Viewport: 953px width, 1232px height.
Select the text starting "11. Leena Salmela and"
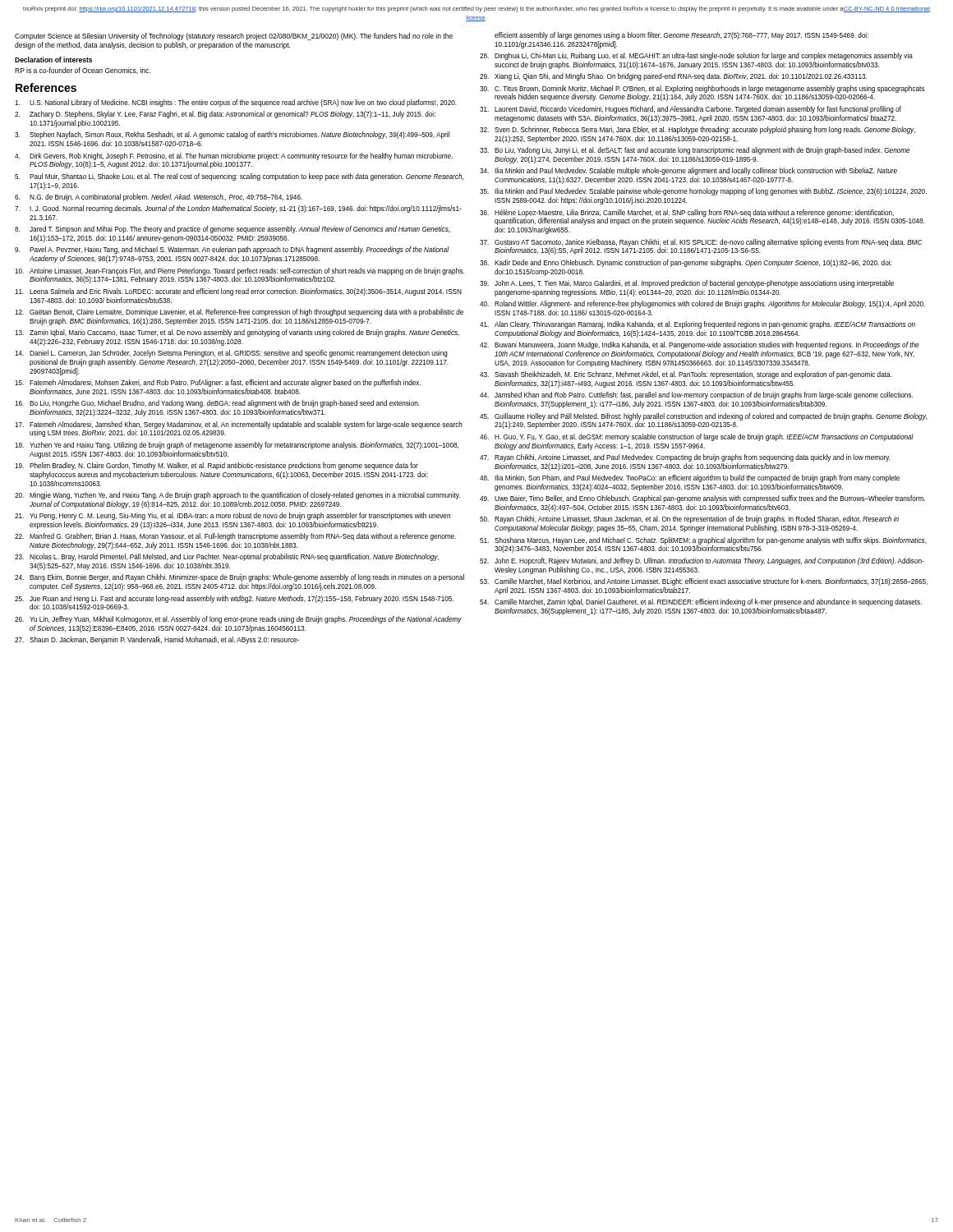240,297
